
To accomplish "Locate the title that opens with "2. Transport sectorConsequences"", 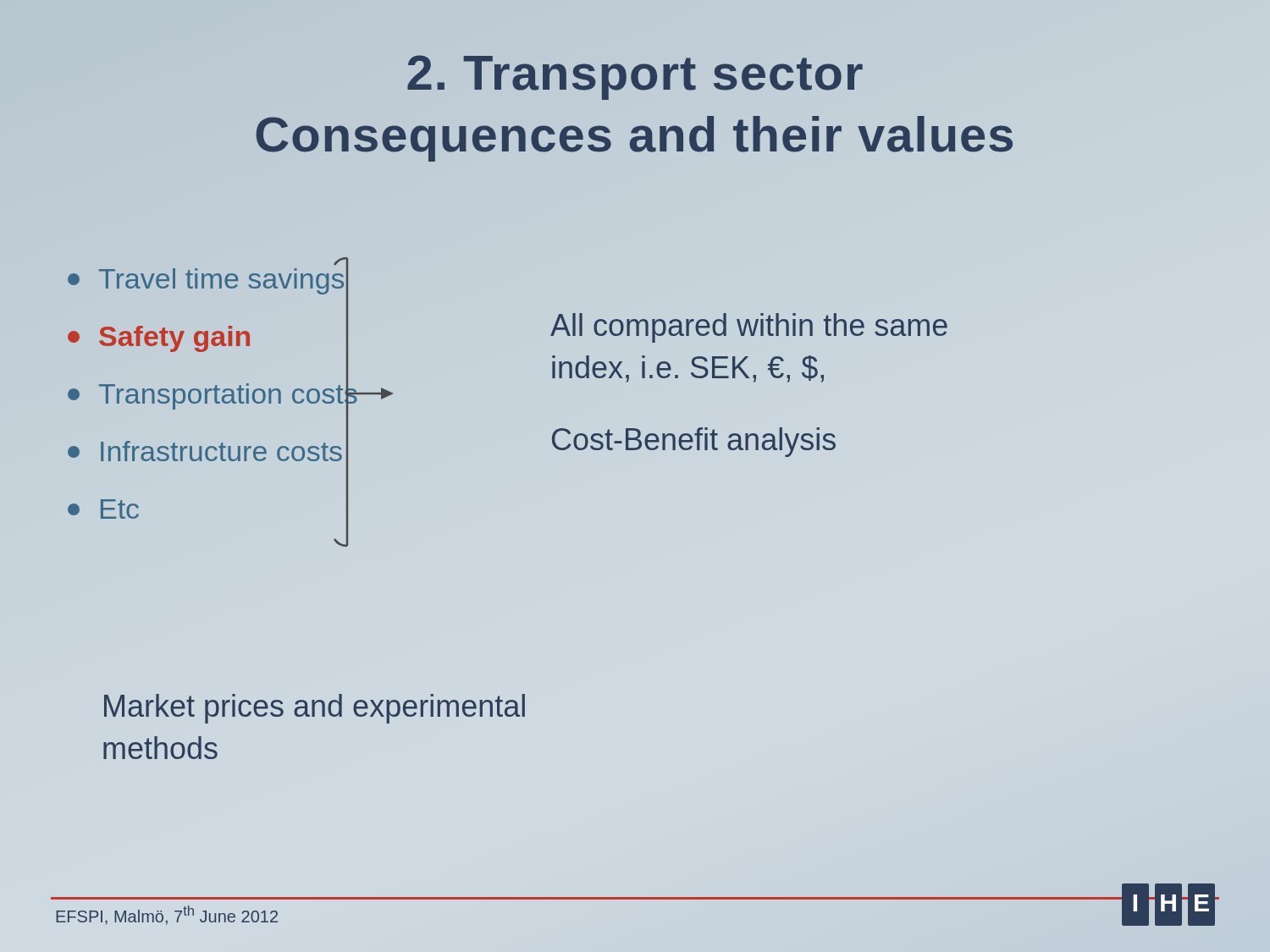I will pos(635,104).
